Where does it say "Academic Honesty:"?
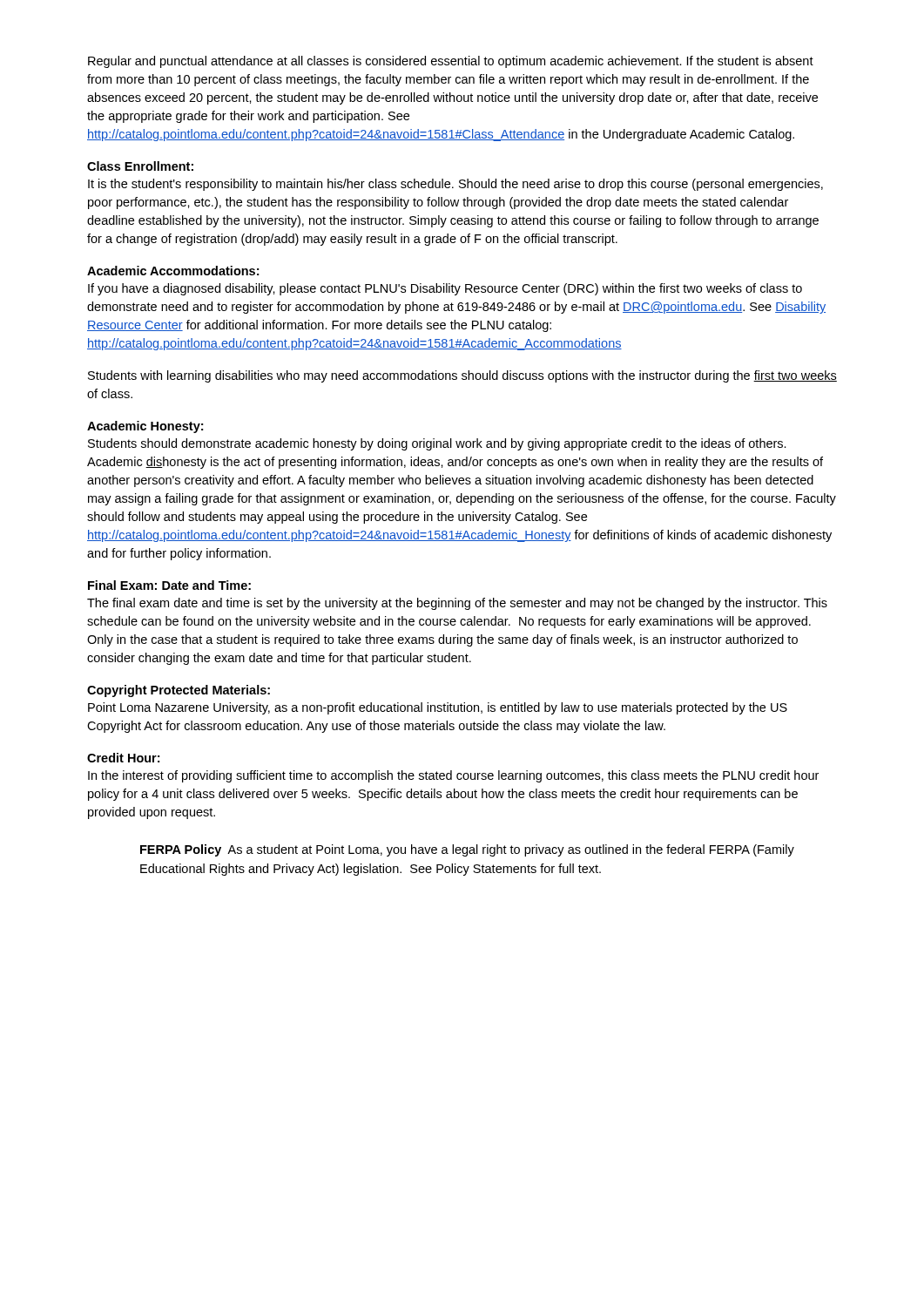The image size is (924, 1307). 146,426
